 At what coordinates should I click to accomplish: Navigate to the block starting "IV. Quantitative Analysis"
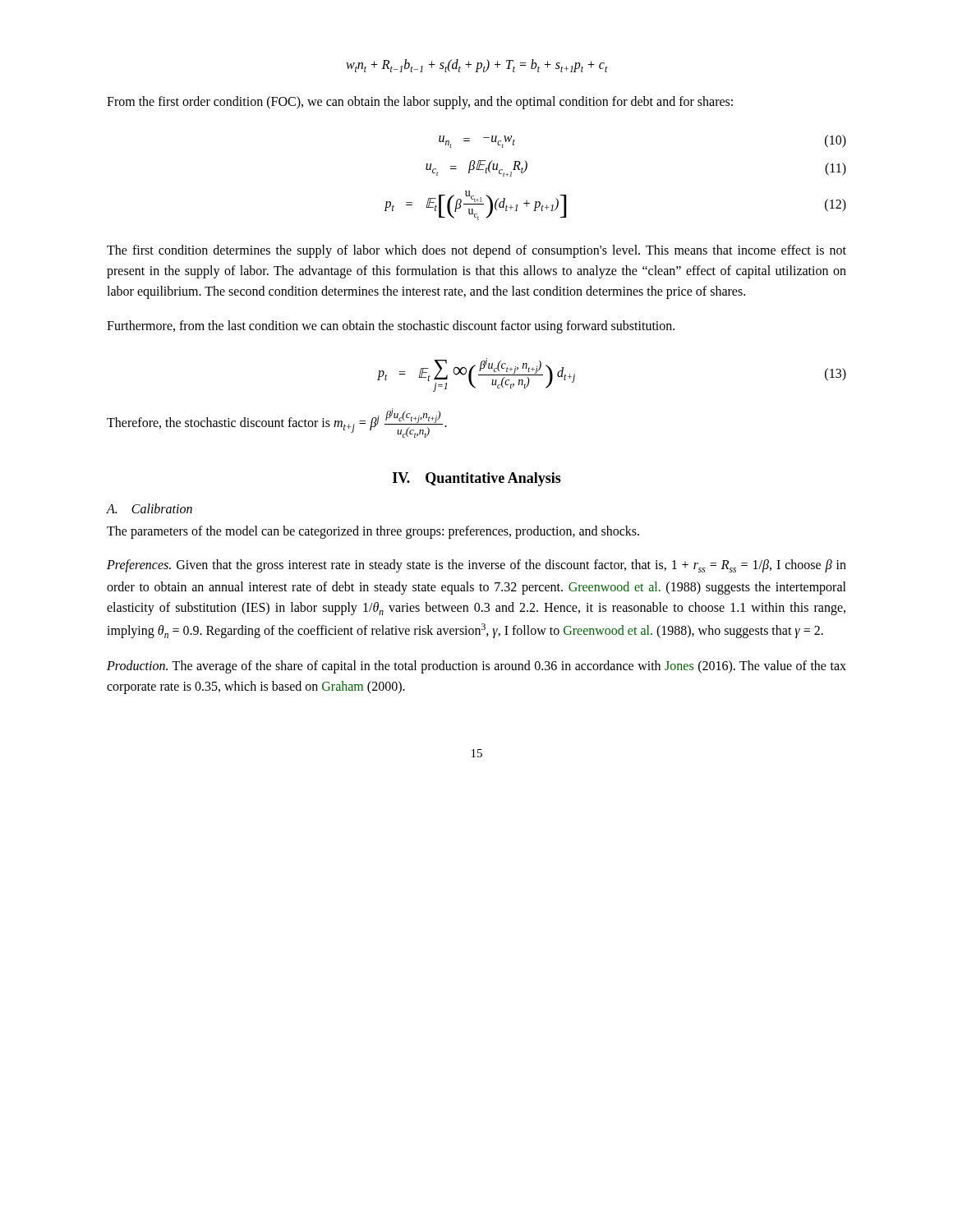pos(476,478)
